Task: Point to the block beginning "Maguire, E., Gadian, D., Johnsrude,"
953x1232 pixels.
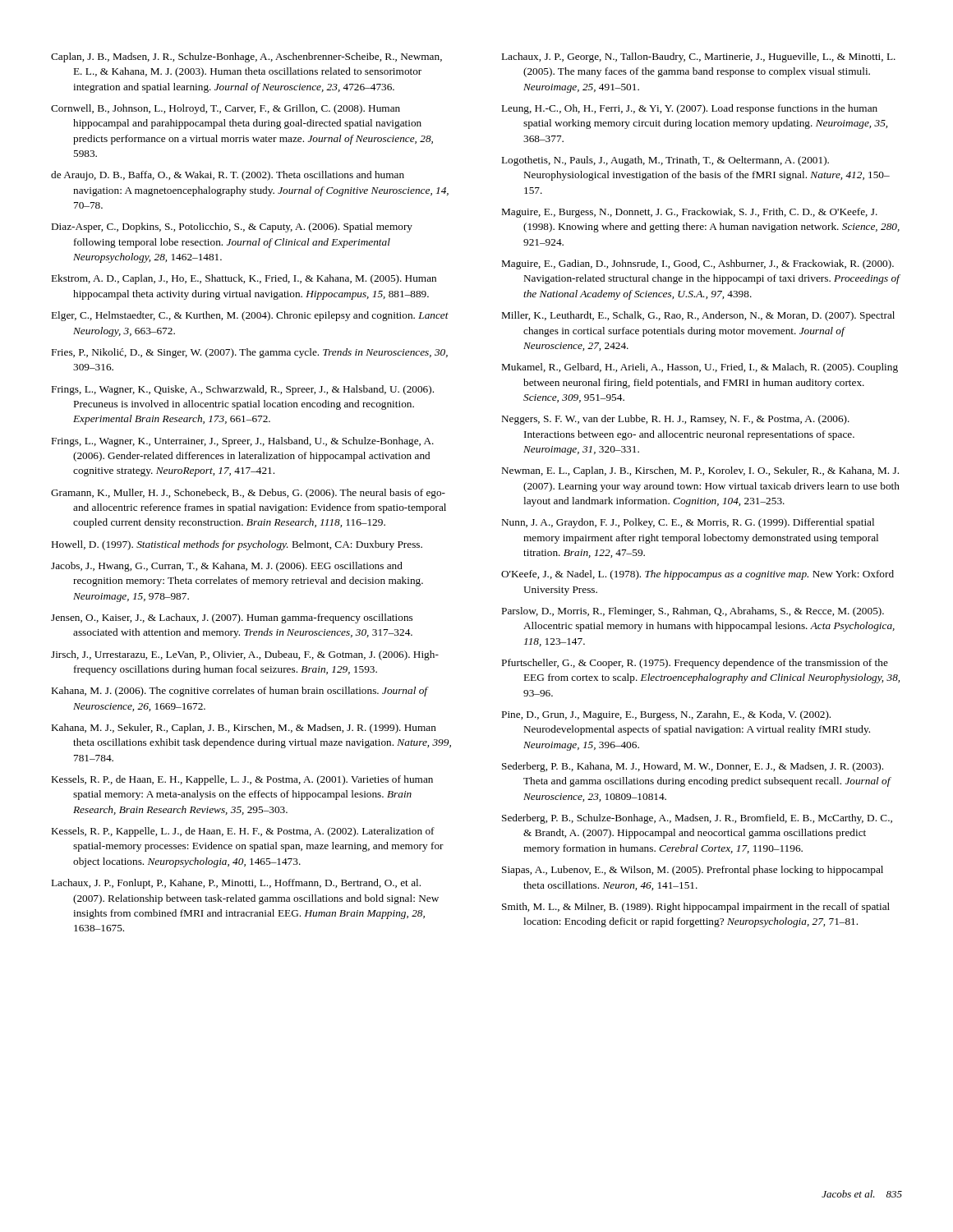Action: [700, 278]
